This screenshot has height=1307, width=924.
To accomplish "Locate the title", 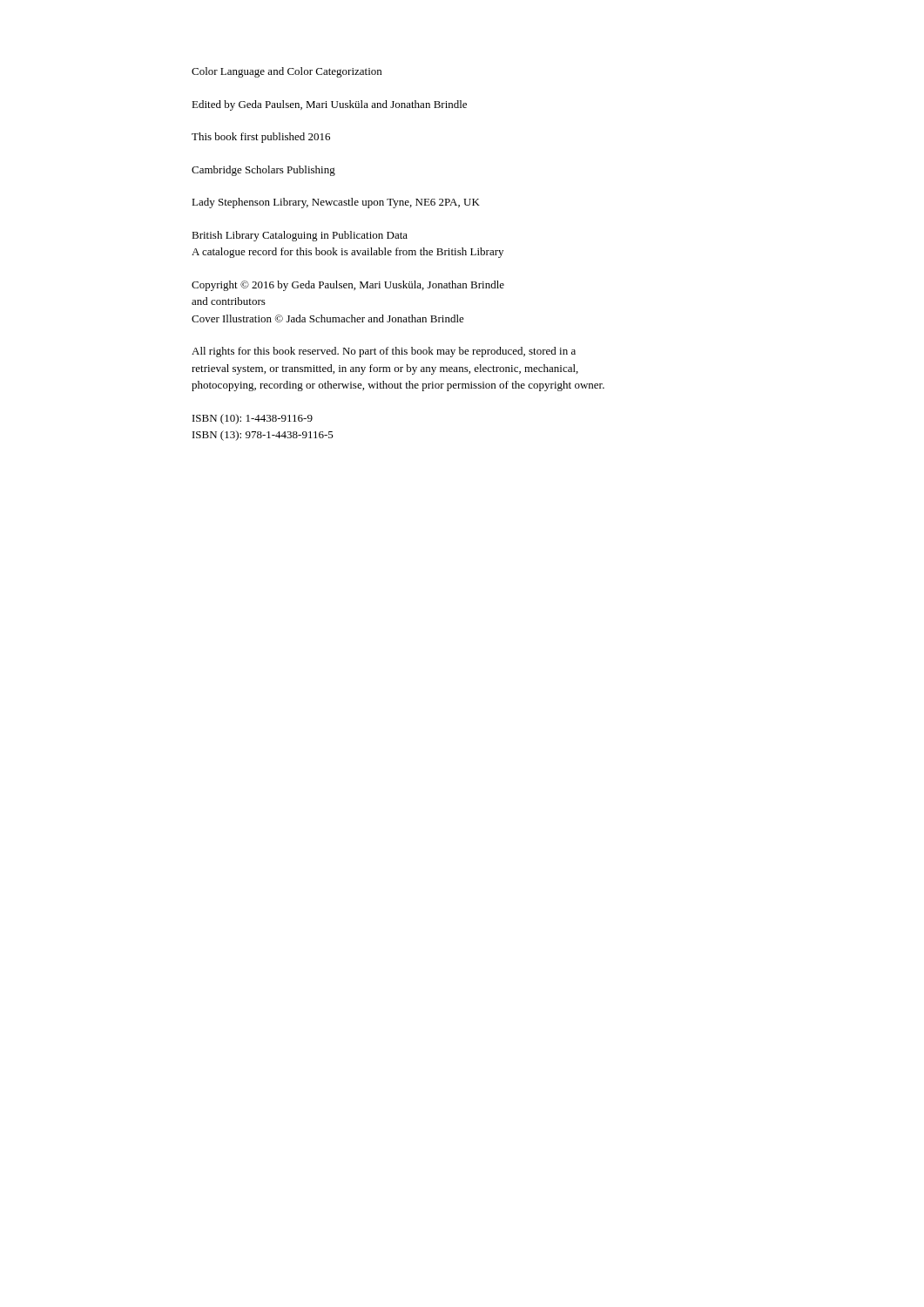I will click(287, 71).
